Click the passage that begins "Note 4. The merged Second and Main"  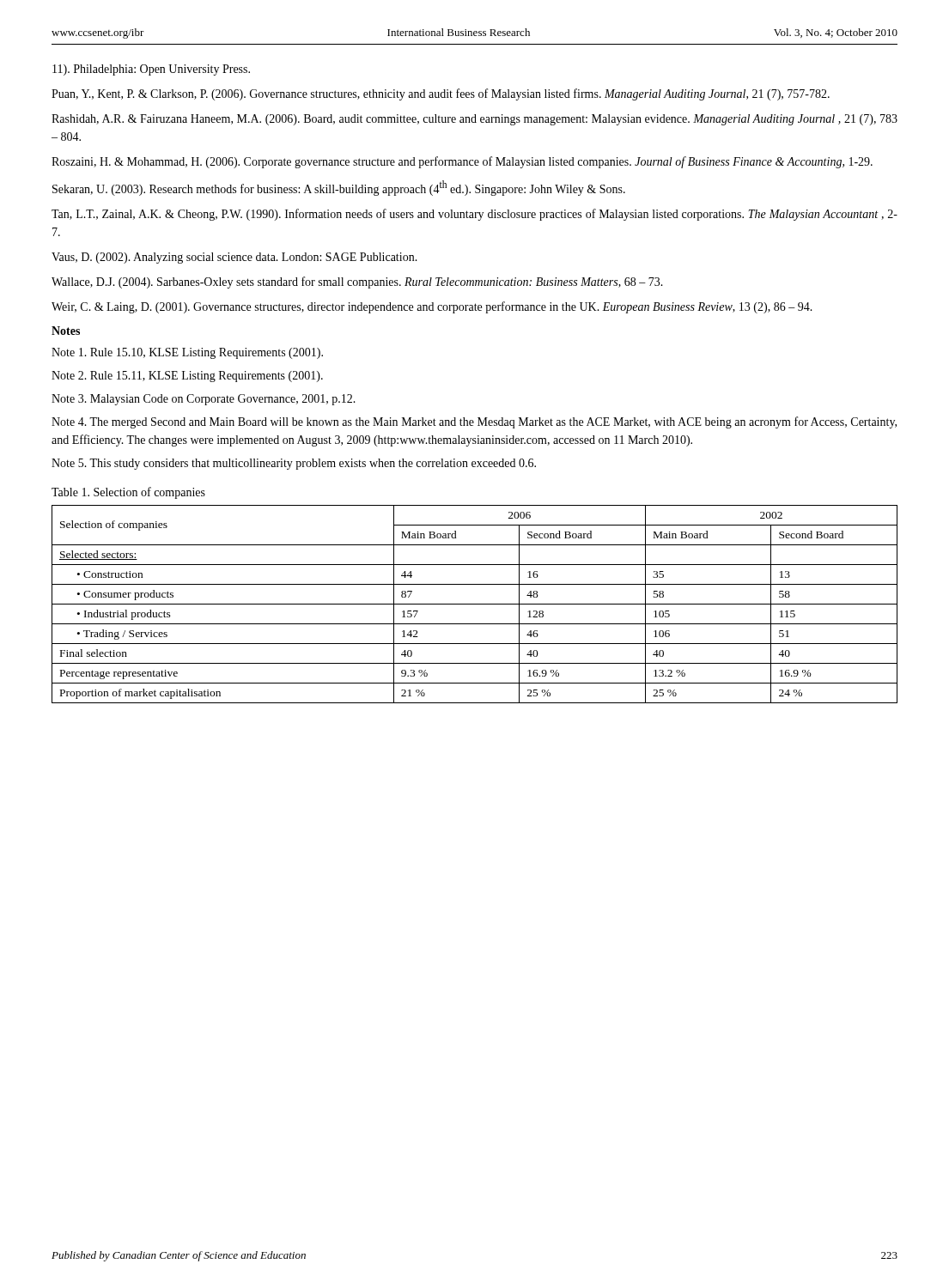pyautogui.click(x=474, y=431)
